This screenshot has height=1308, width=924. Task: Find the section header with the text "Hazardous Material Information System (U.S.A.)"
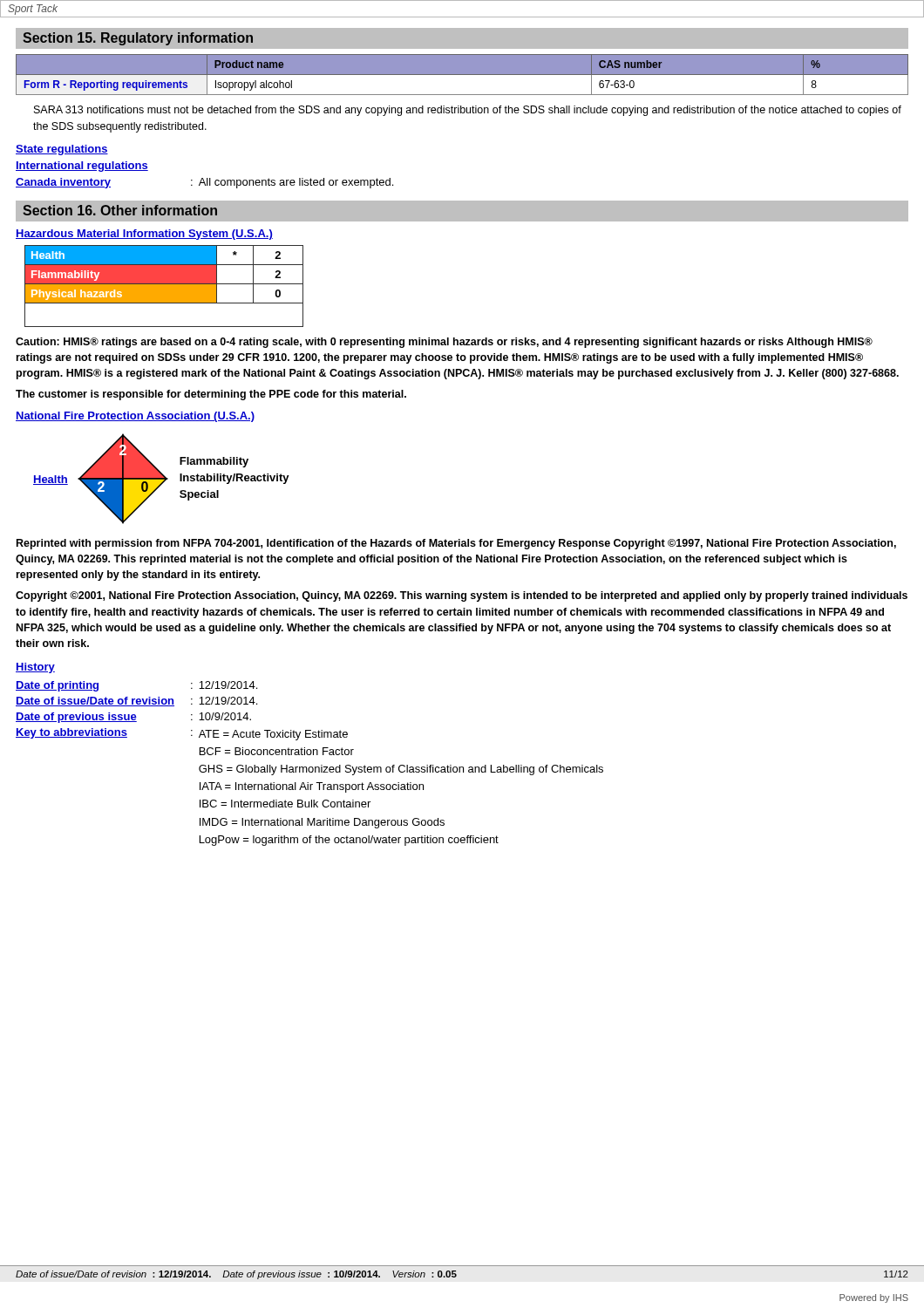click(x=144, y=235)
